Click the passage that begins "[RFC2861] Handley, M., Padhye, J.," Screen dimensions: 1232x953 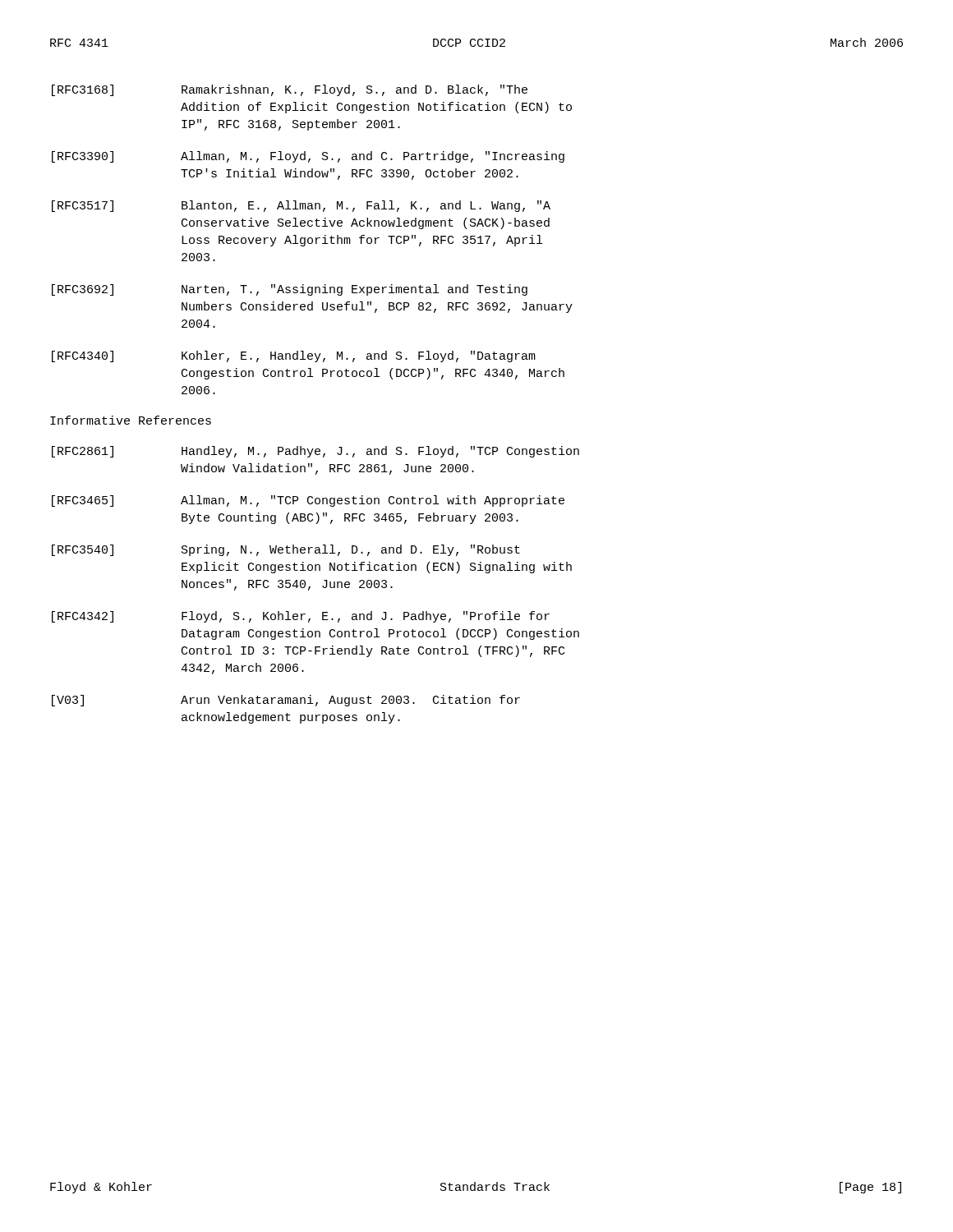(476, 461)
